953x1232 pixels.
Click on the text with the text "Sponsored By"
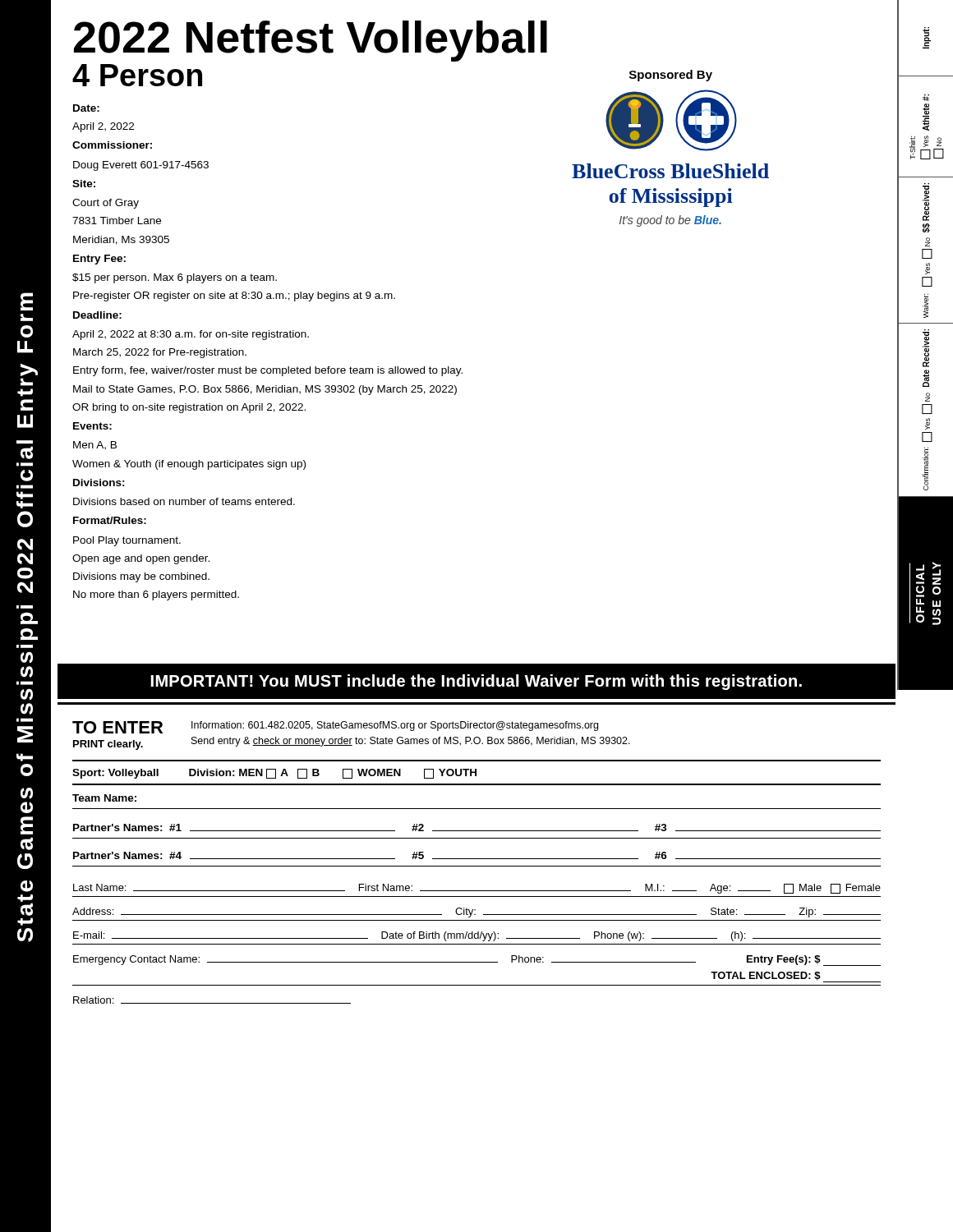click(x=670, y=74)
